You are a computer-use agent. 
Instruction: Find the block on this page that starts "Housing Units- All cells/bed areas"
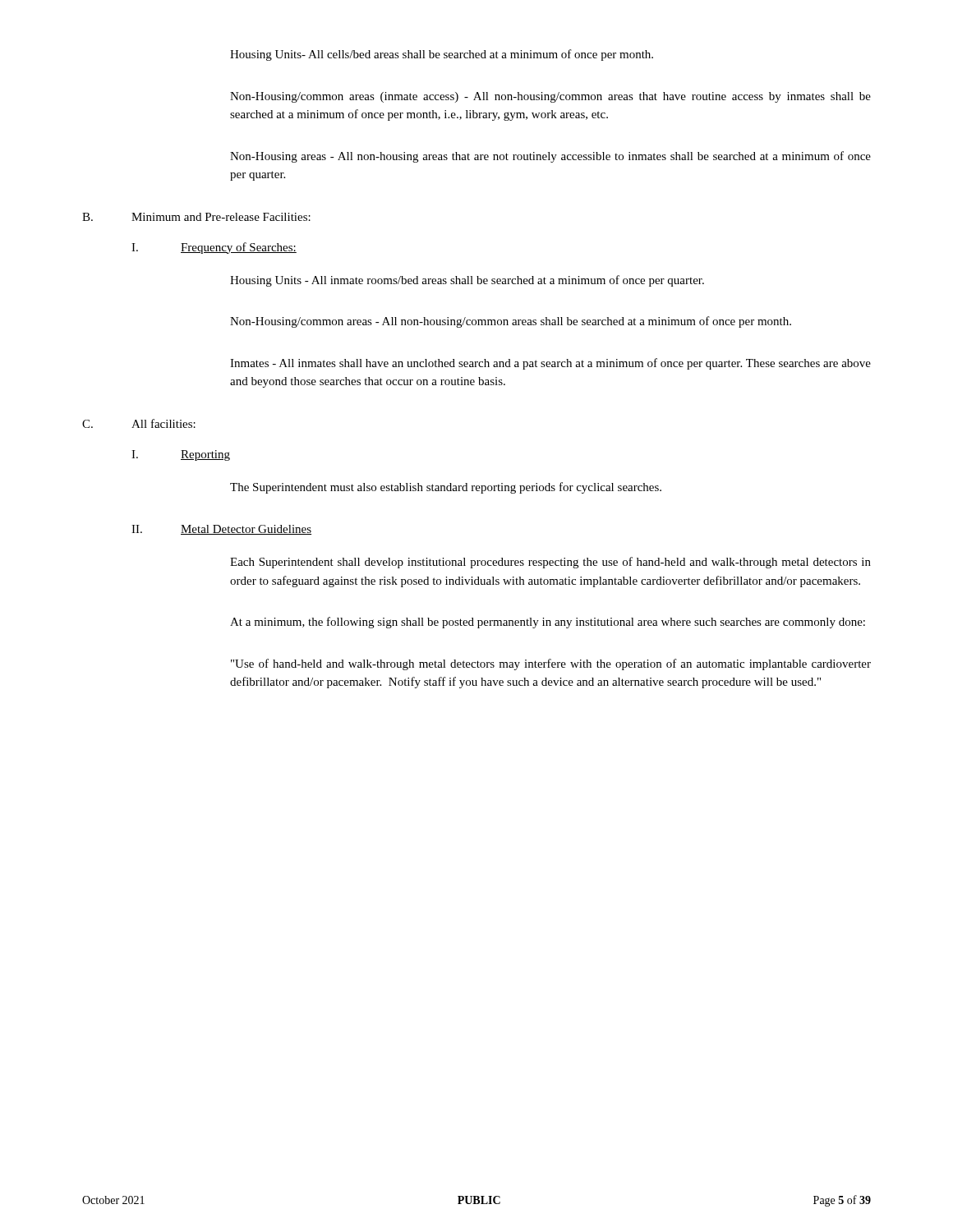(x=442, y=54)
